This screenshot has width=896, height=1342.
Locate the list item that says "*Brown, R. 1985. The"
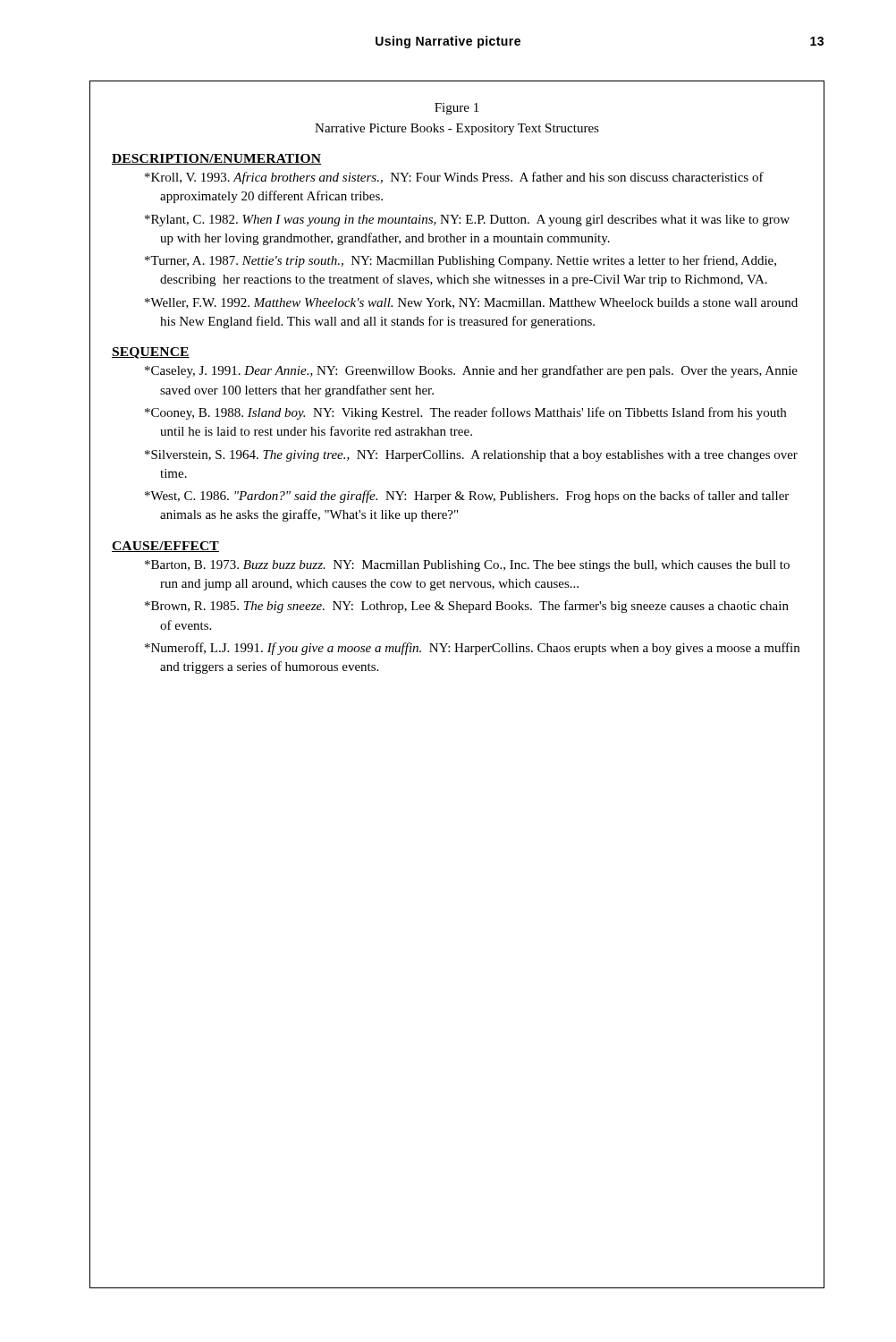tap(466, 616)
